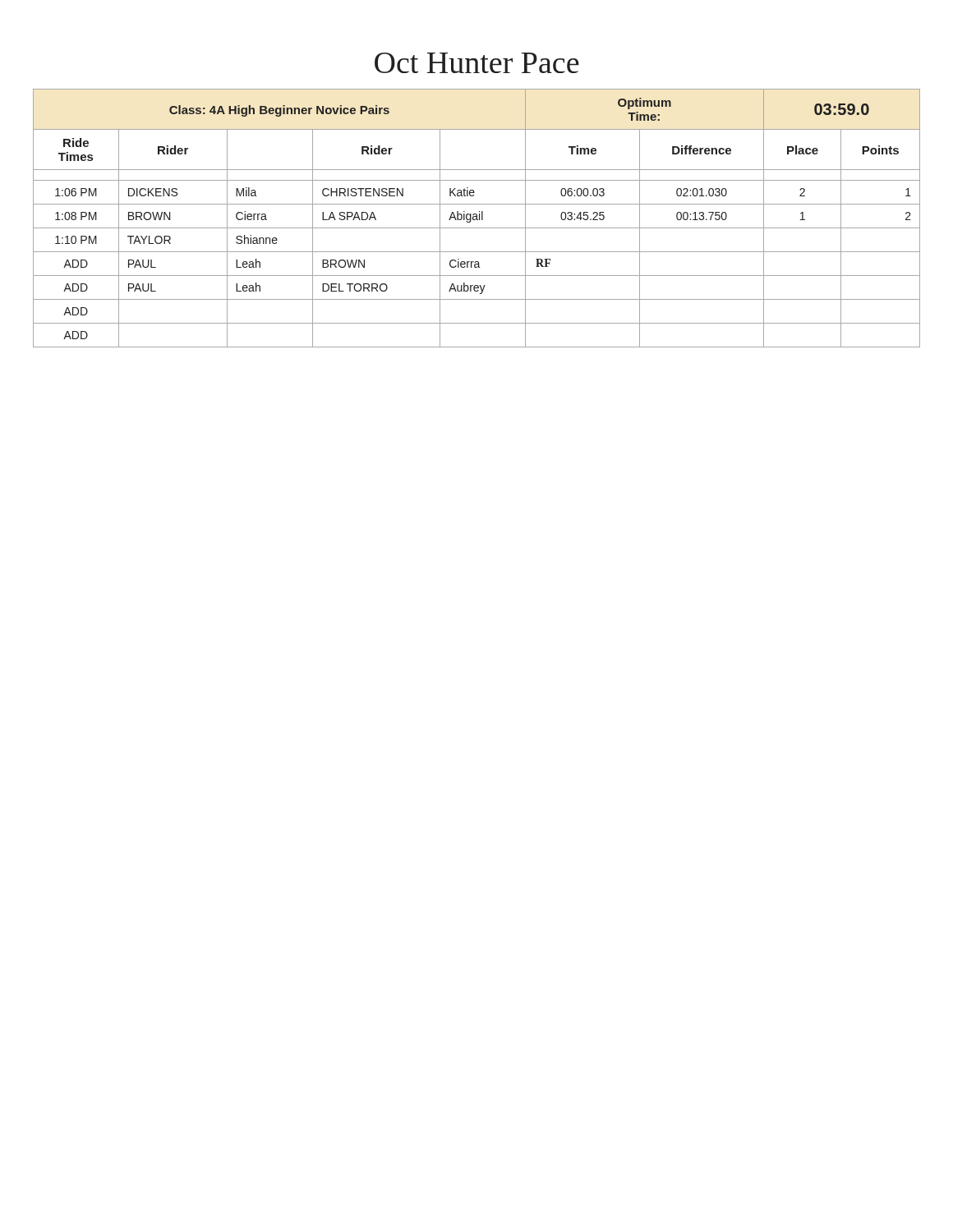Viewport: 953px width, 1232px height.
Task: Select the title that reads "Oct Hunter Pace"
Action: (x=476, y=62)
